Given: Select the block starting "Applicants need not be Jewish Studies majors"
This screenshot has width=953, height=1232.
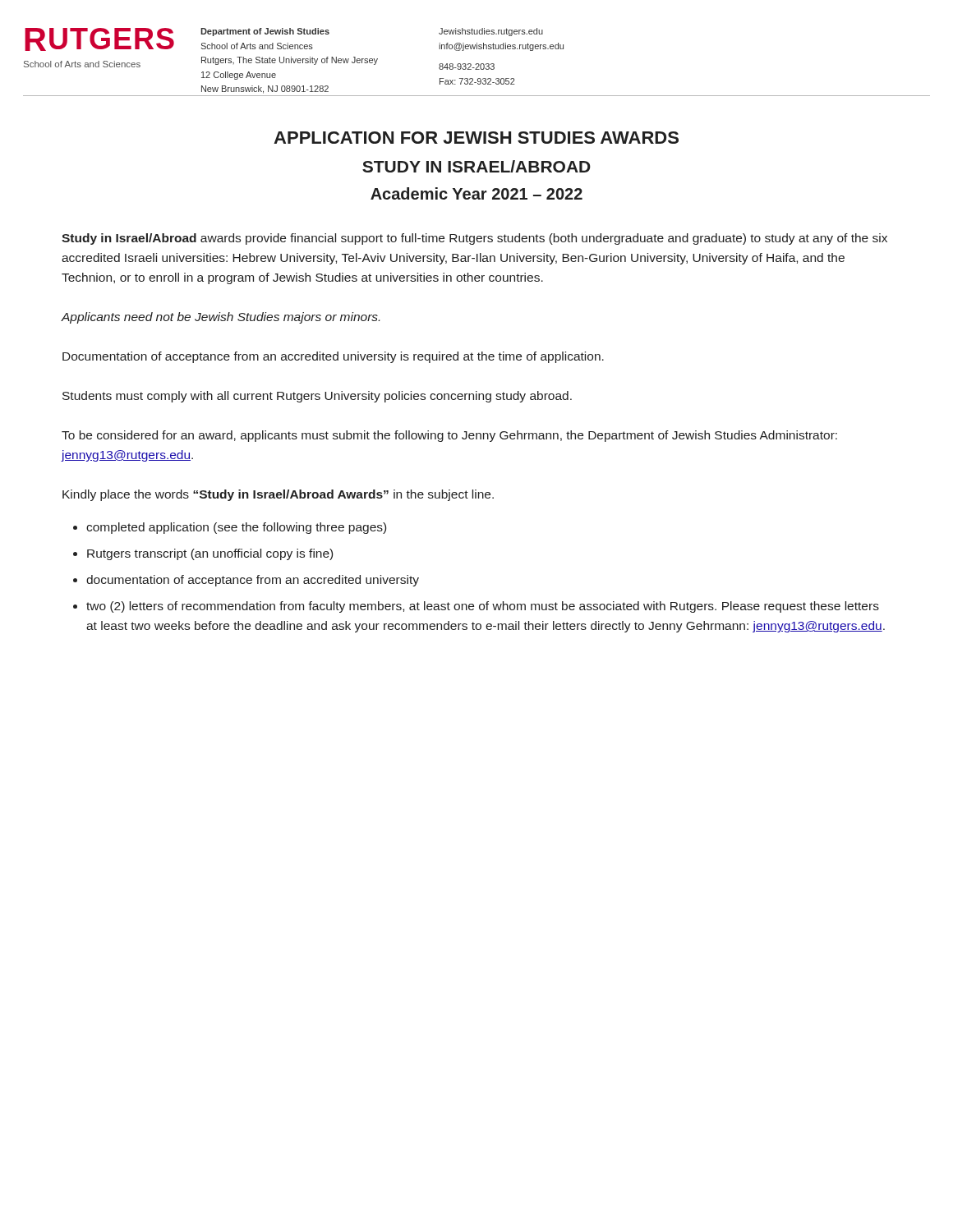Looking at the screenshot, I should click(x=222, y=317).
